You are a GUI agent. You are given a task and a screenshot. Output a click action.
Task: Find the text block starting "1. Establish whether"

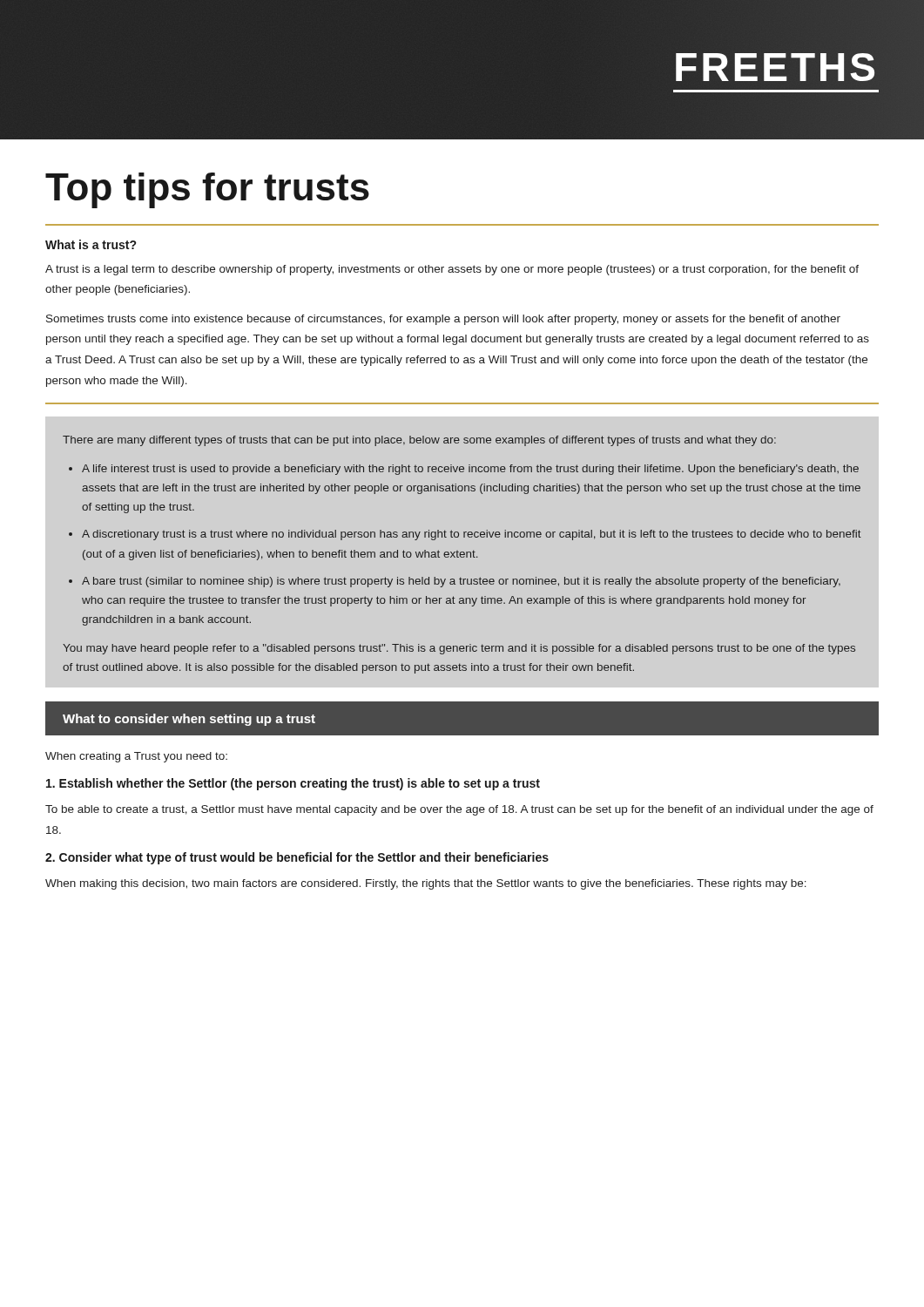click(293, 783)
